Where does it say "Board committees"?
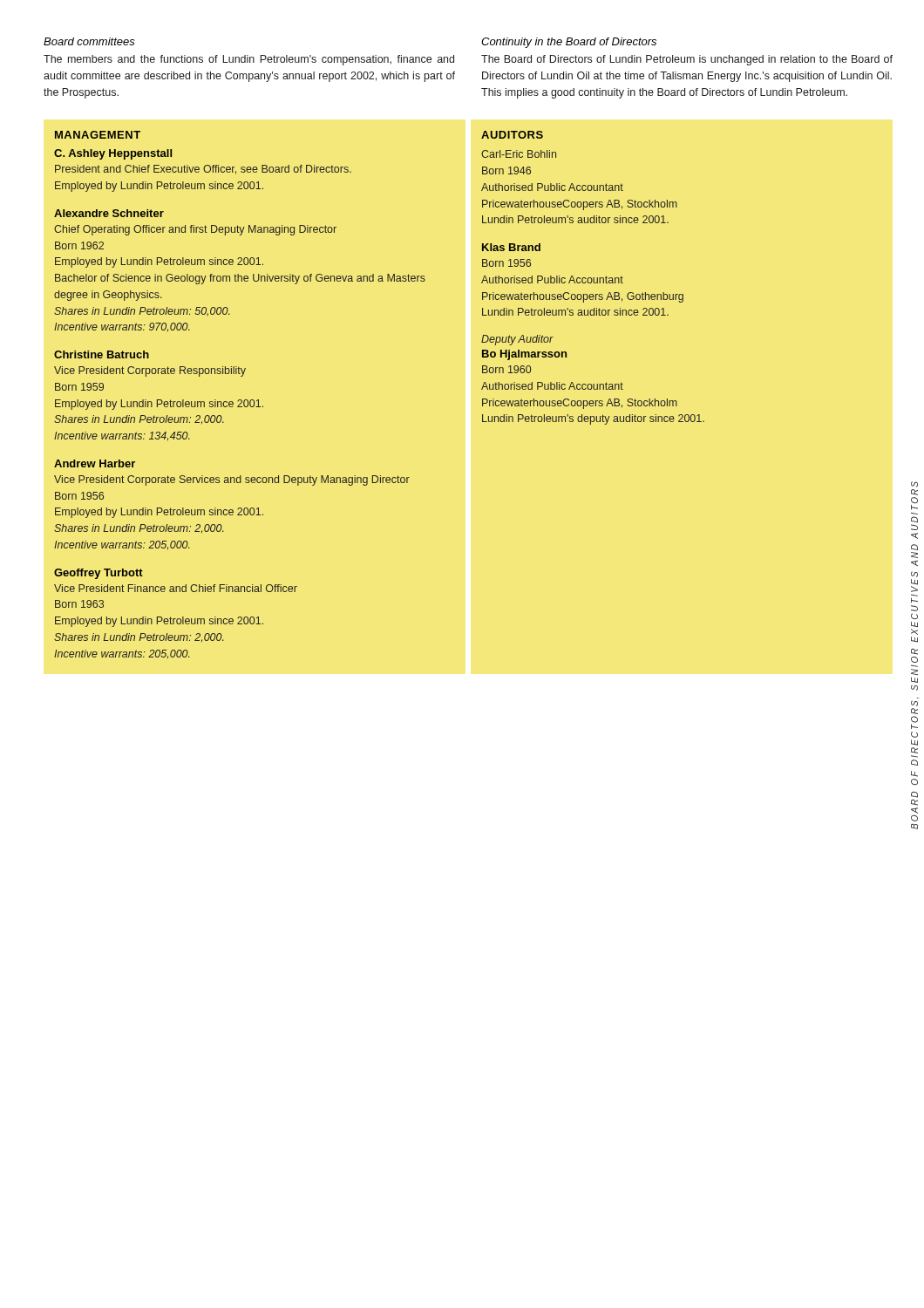 [89, 41]
